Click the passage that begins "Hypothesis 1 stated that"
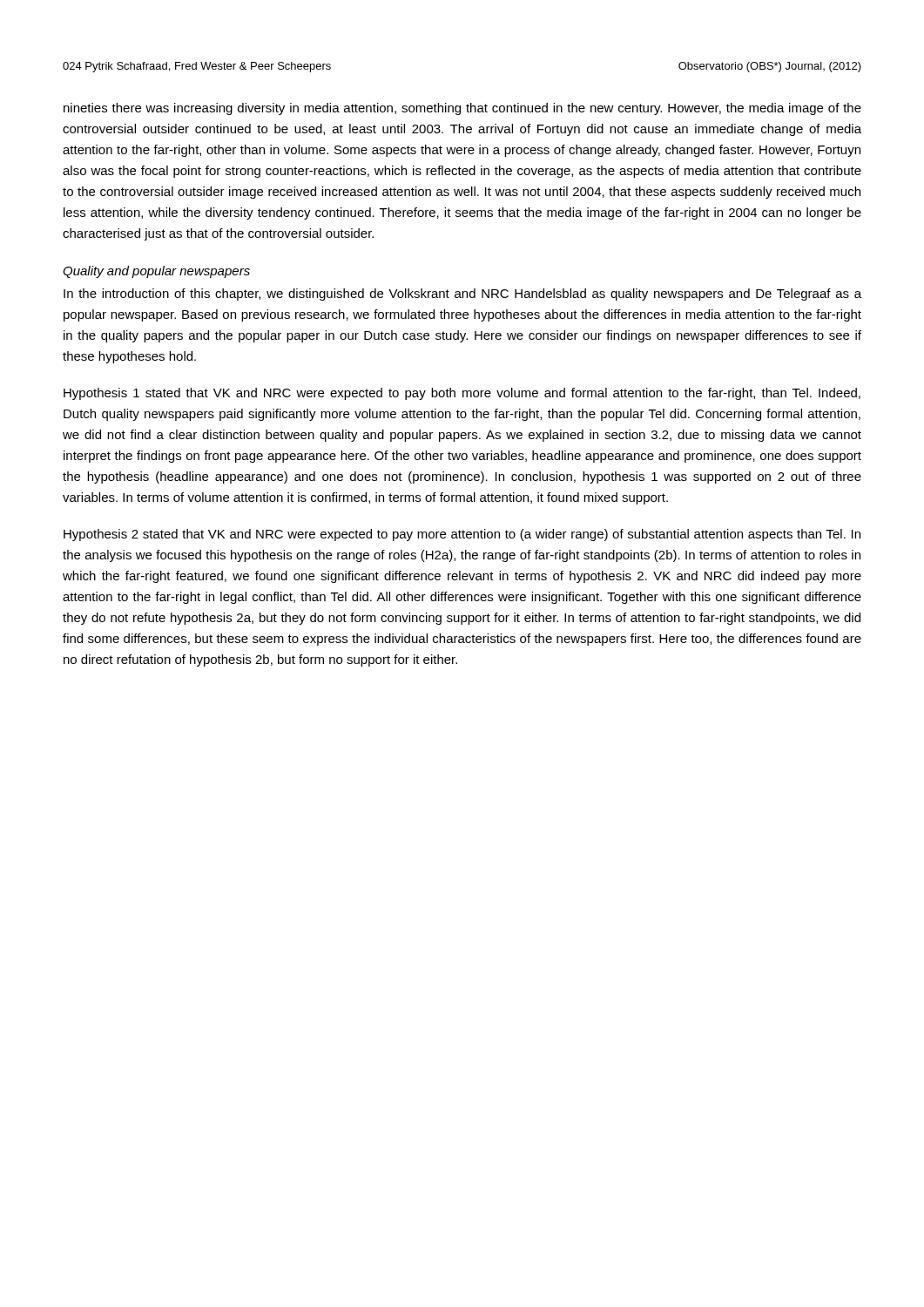The height and width of the screenshot is (1307, 924). (x=462, y=445)
